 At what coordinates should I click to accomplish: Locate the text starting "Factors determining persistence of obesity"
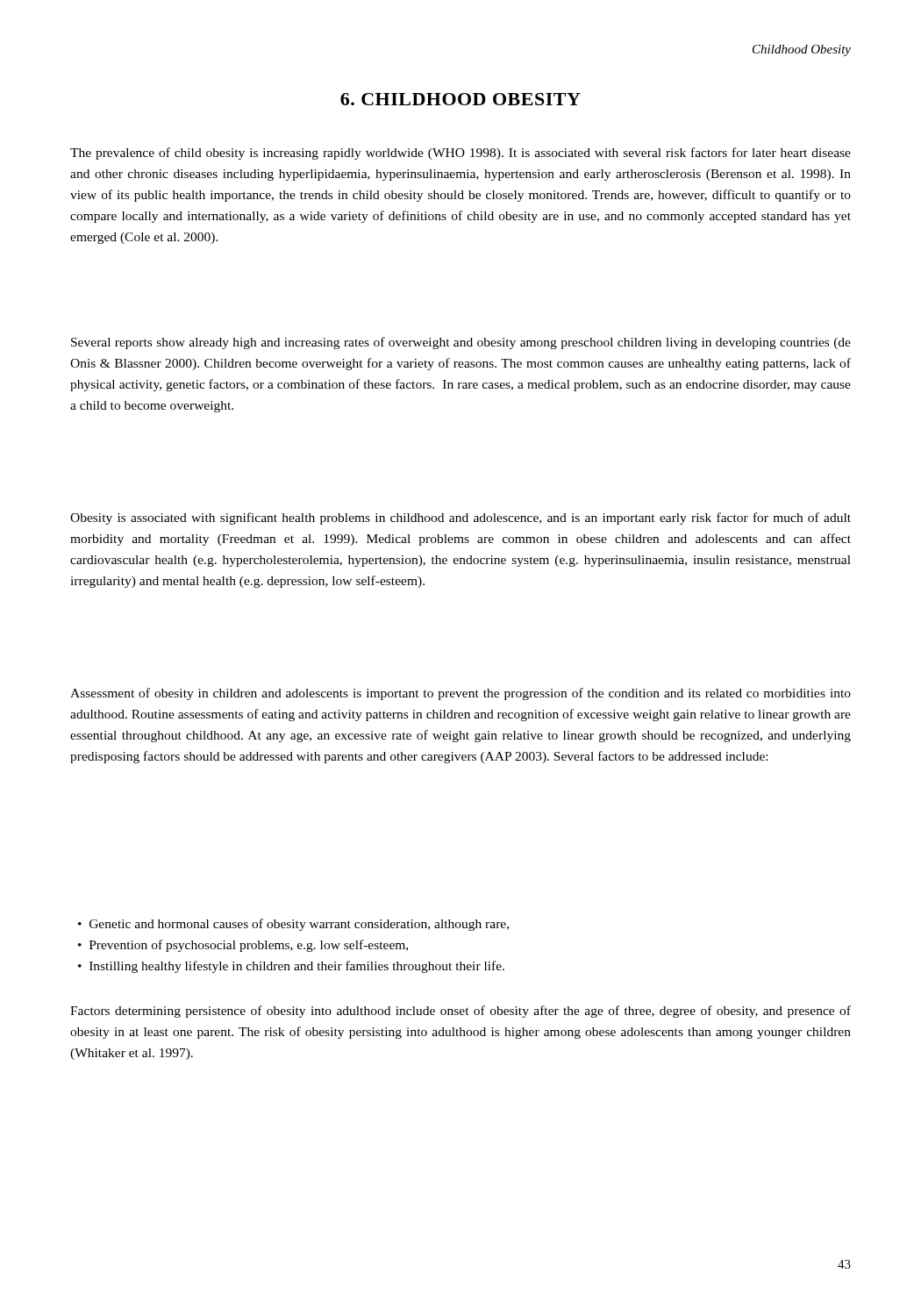460,1031
